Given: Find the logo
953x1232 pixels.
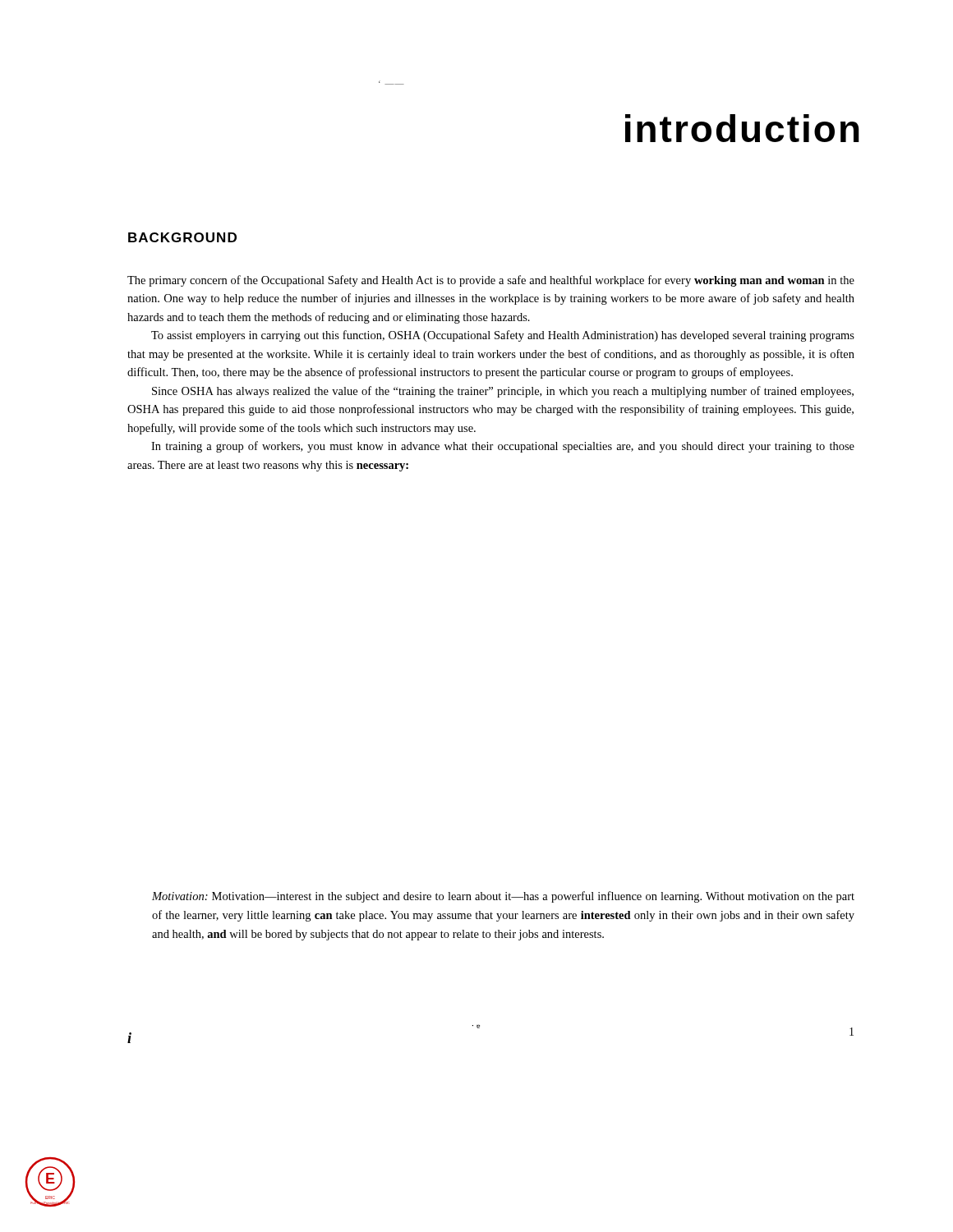Looking at the screenshot, I should [x=50, y=1182].
